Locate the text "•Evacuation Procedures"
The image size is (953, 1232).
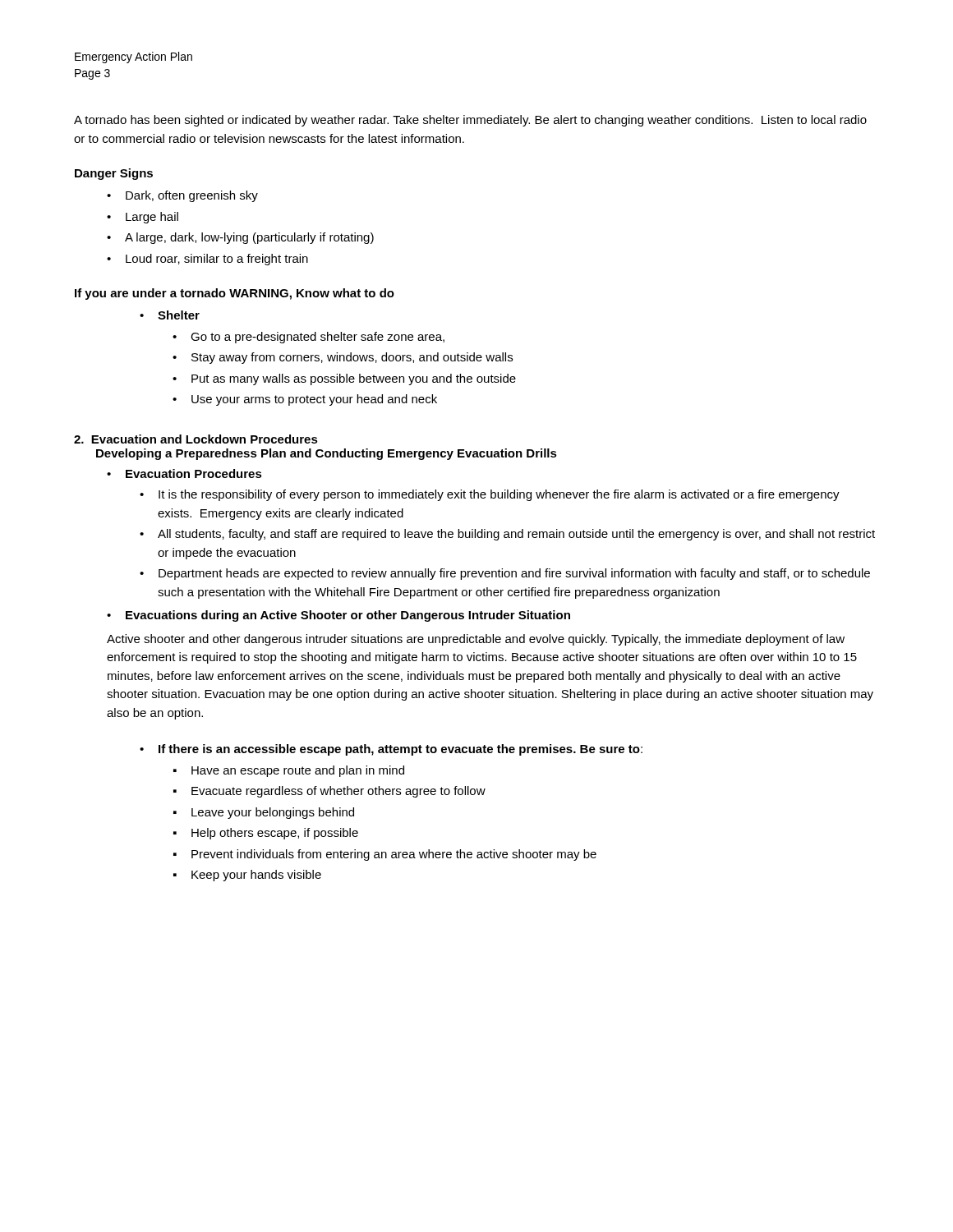click(184, 474)
